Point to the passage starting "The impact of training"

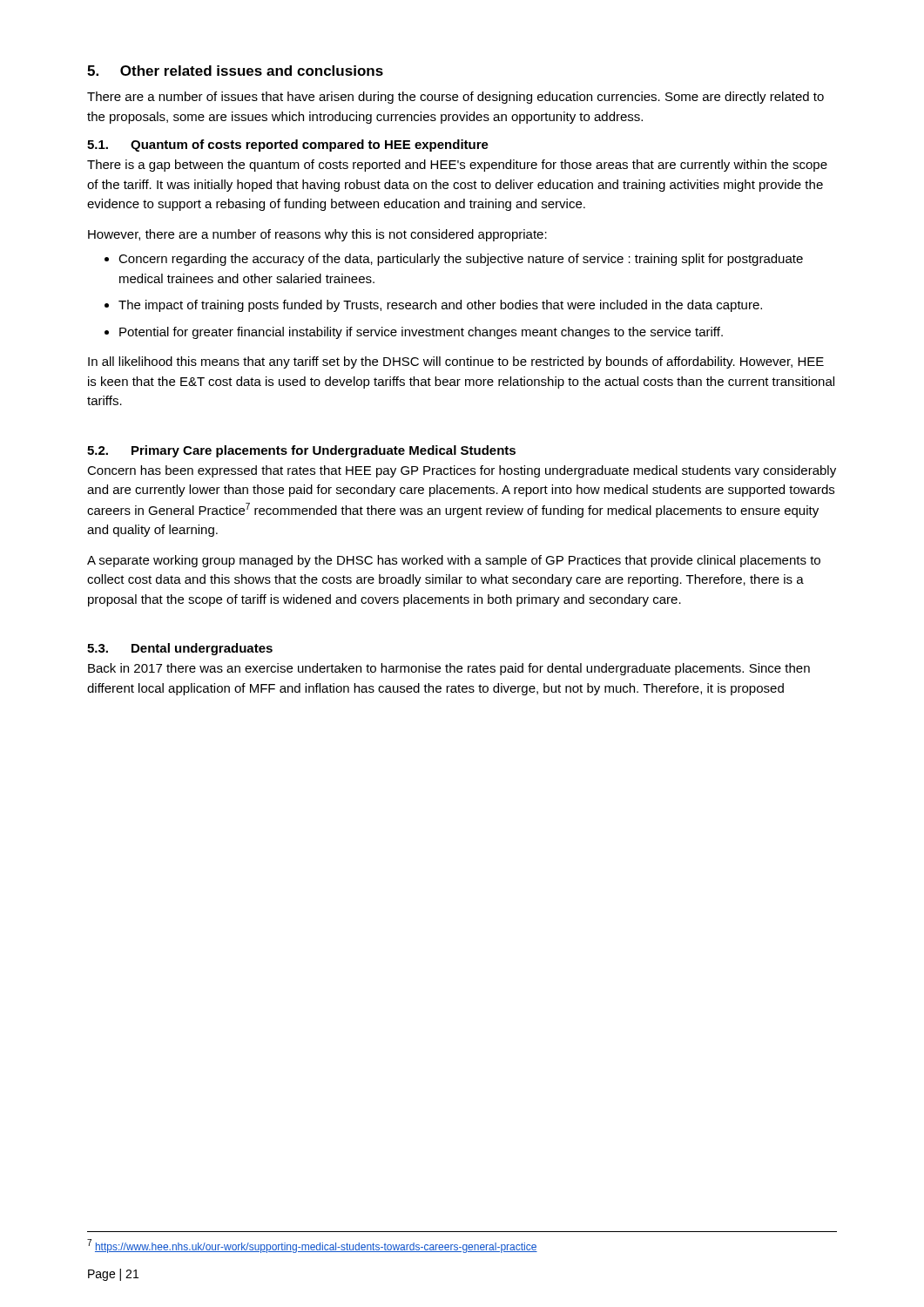(x=441, y=305)
